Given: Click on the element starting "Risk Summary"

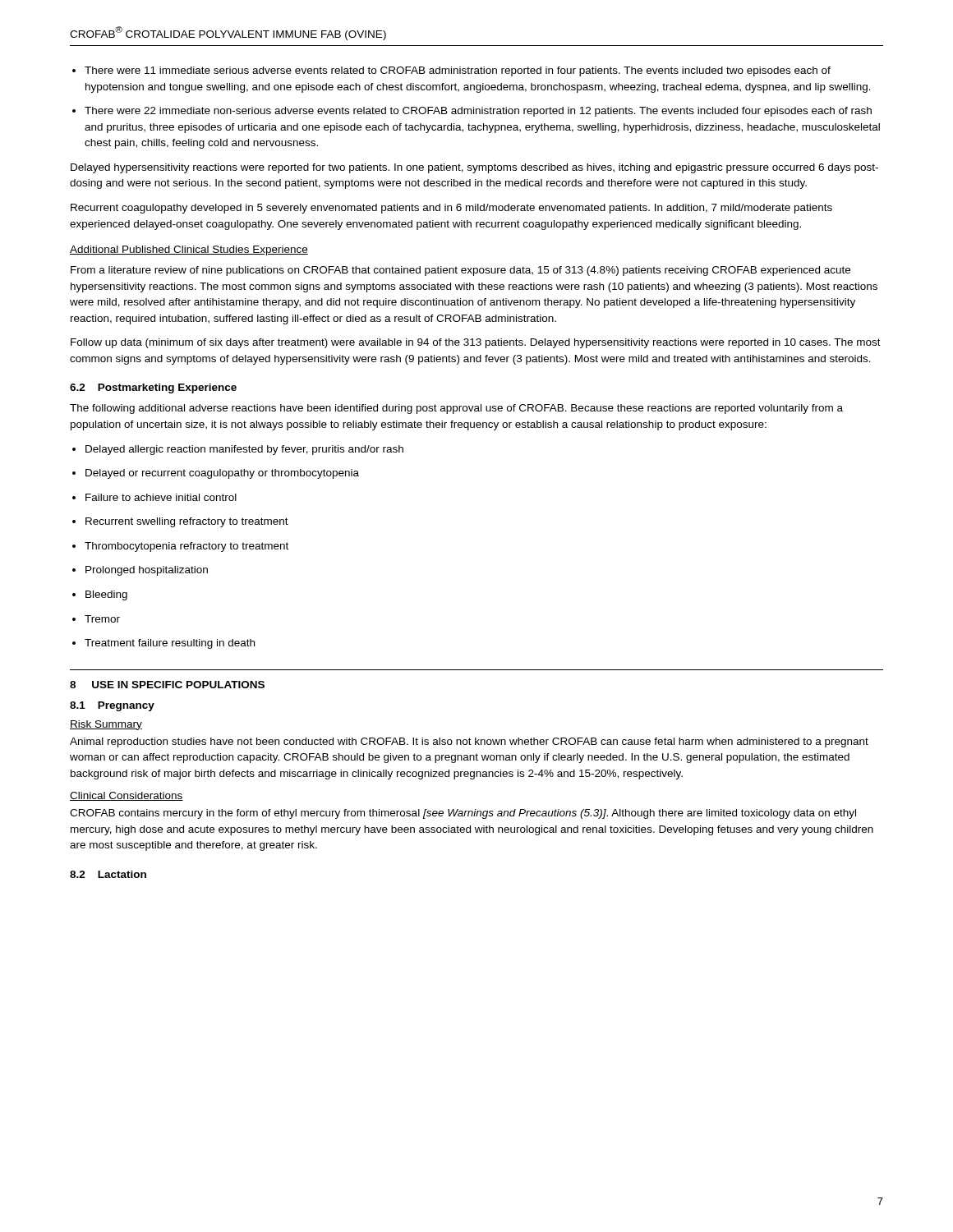Looking at the screenshot, I should (x=106, y=724).
